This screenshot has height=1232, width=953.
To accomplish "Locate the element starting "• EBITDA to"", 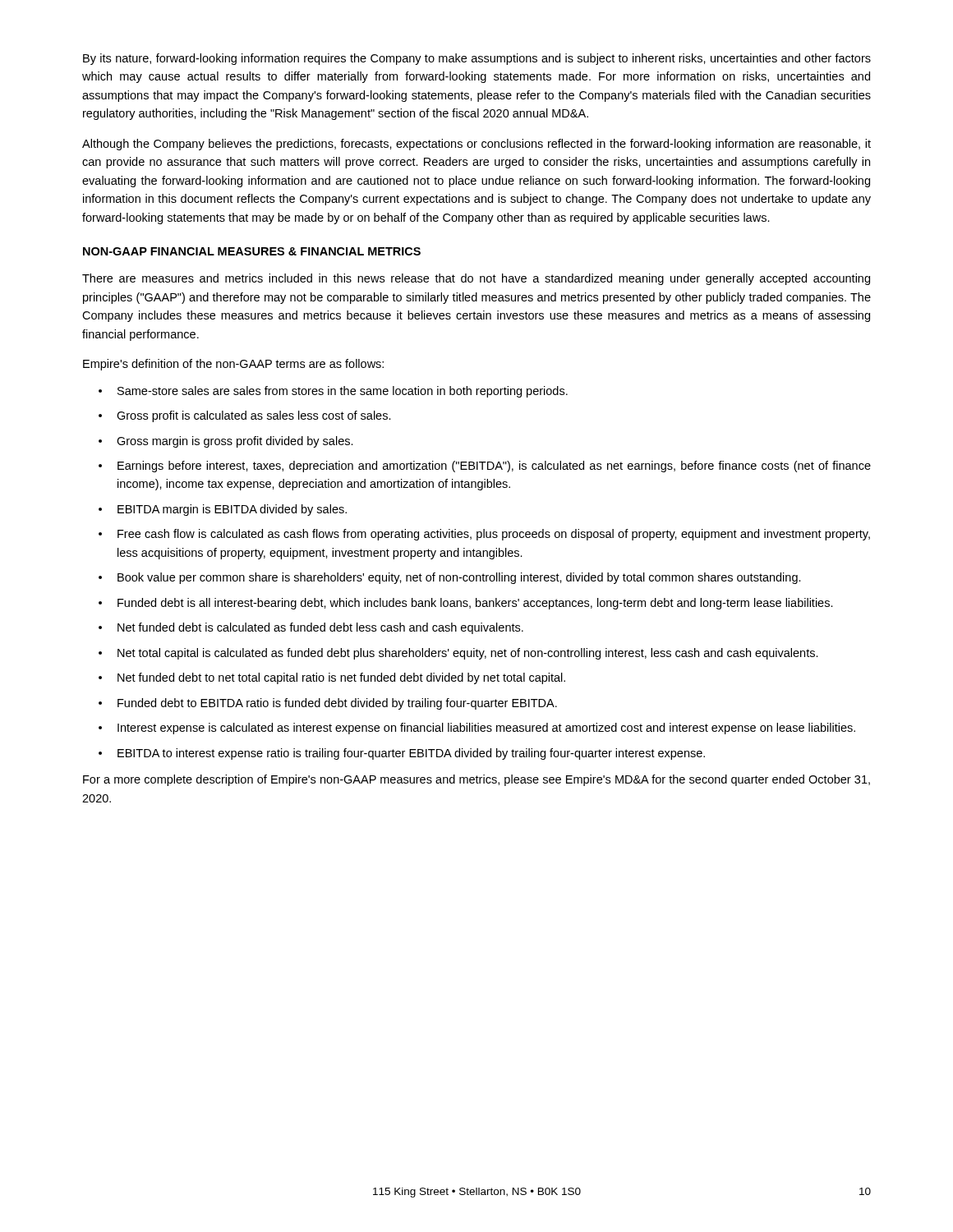I will (x=476, y=753).
